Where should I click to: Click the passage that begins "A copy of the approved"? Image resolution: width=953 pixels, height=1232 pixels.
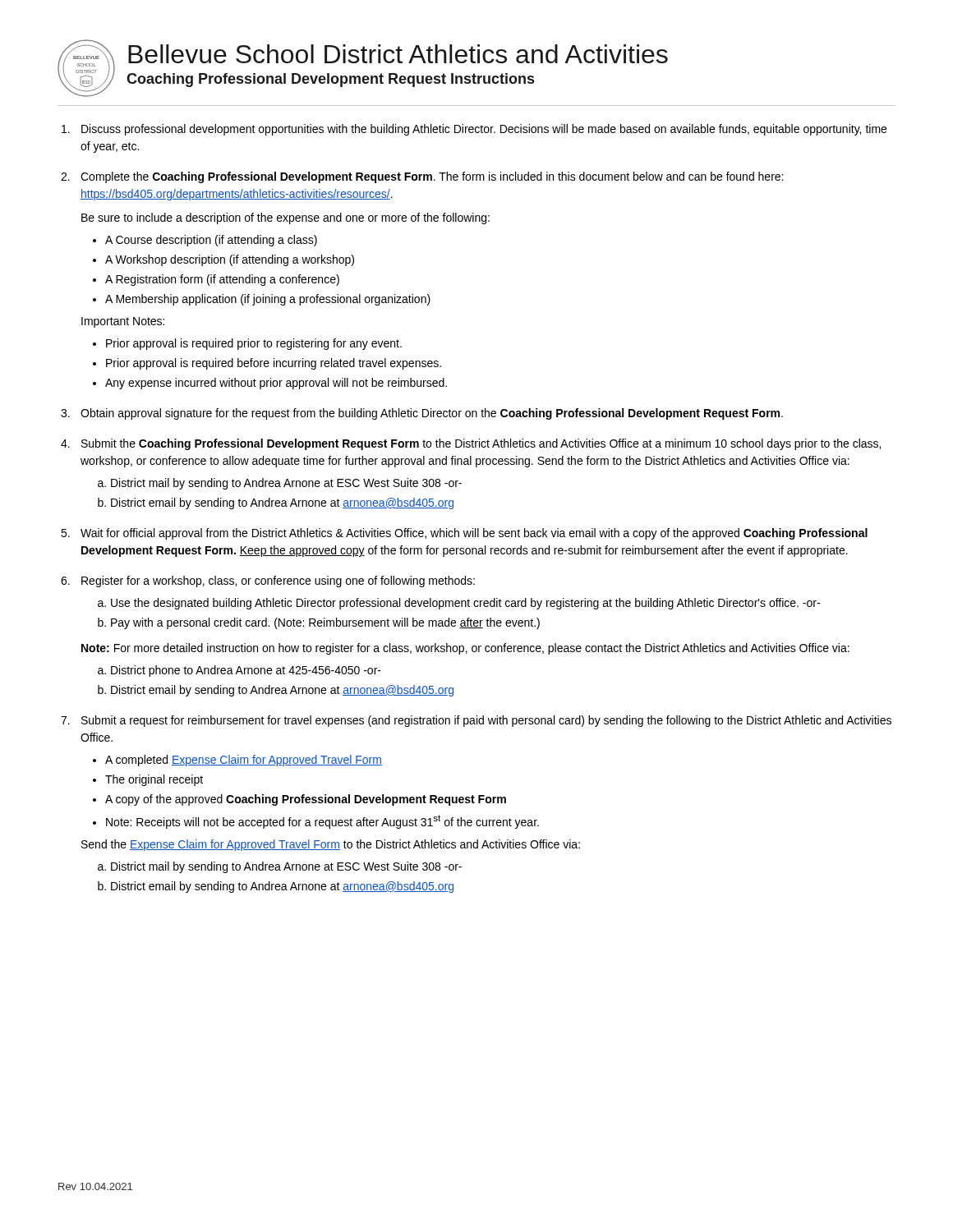click(x=306, y=799)
